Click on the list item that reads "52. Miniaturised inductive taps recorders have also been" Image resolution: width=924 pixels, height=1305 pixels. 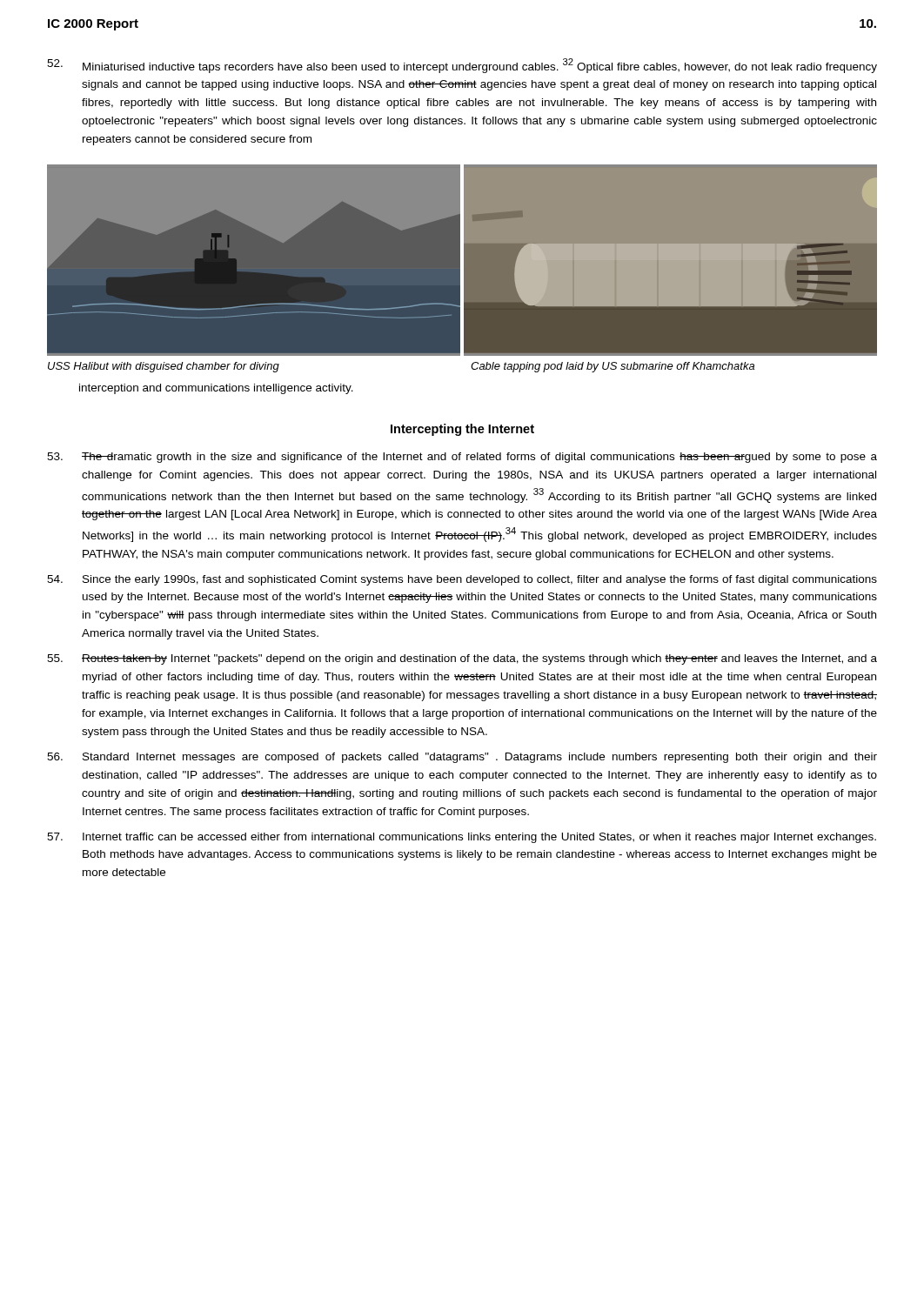462,102
